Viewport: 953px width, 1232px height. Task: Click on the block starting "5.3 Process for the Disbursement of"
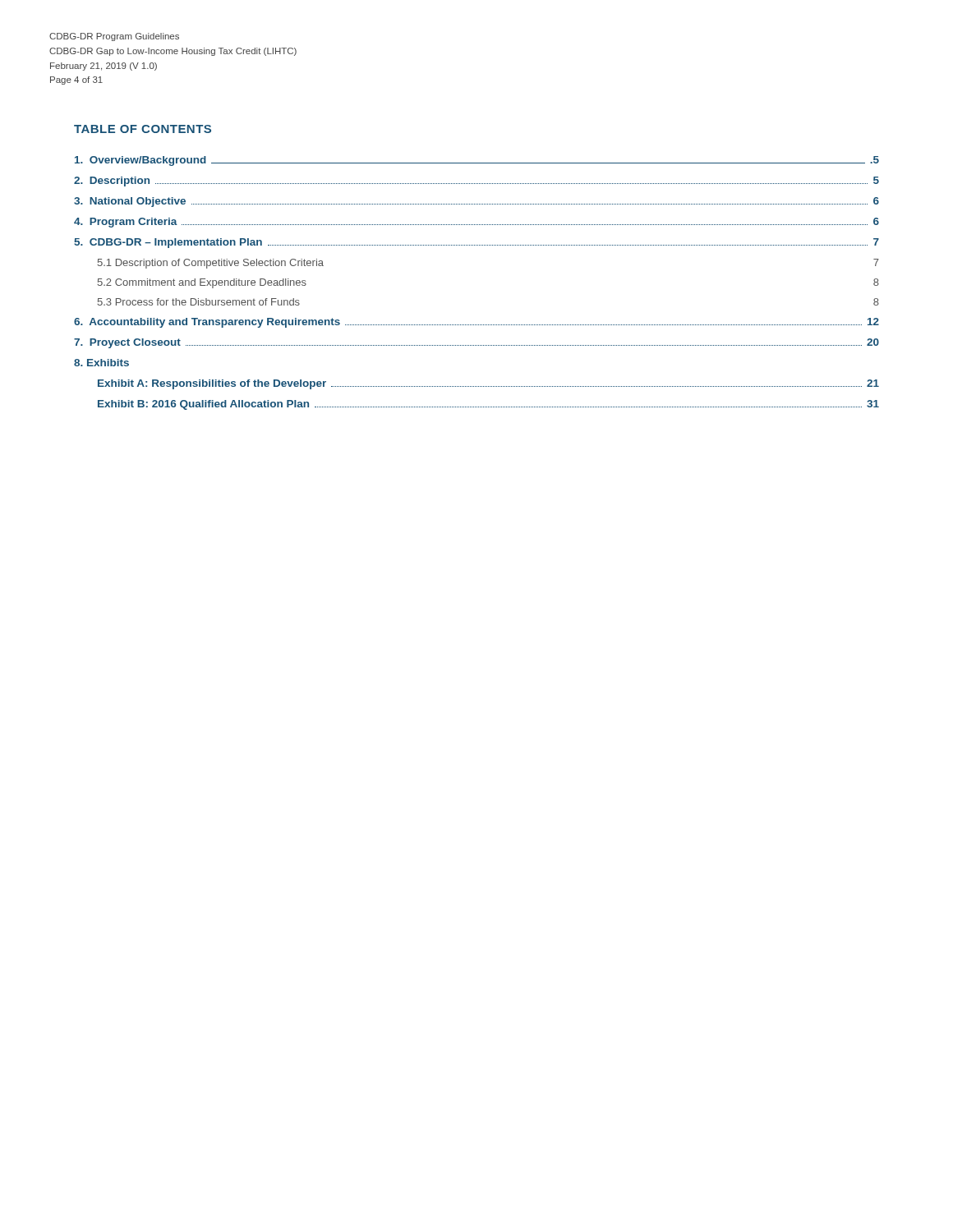(x=198, y=302)
